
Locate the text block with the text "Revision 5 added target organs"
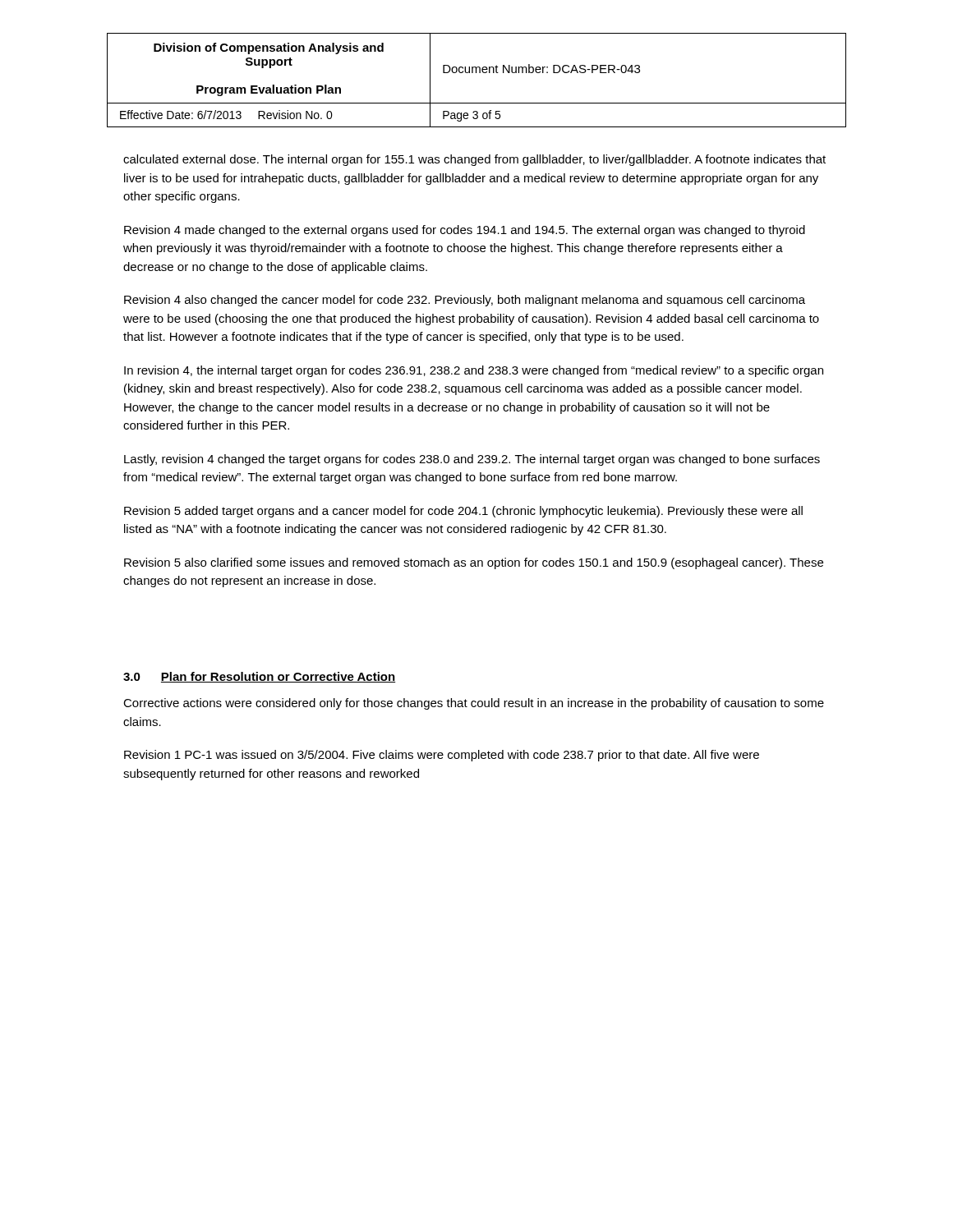click(x=476, y=520)
